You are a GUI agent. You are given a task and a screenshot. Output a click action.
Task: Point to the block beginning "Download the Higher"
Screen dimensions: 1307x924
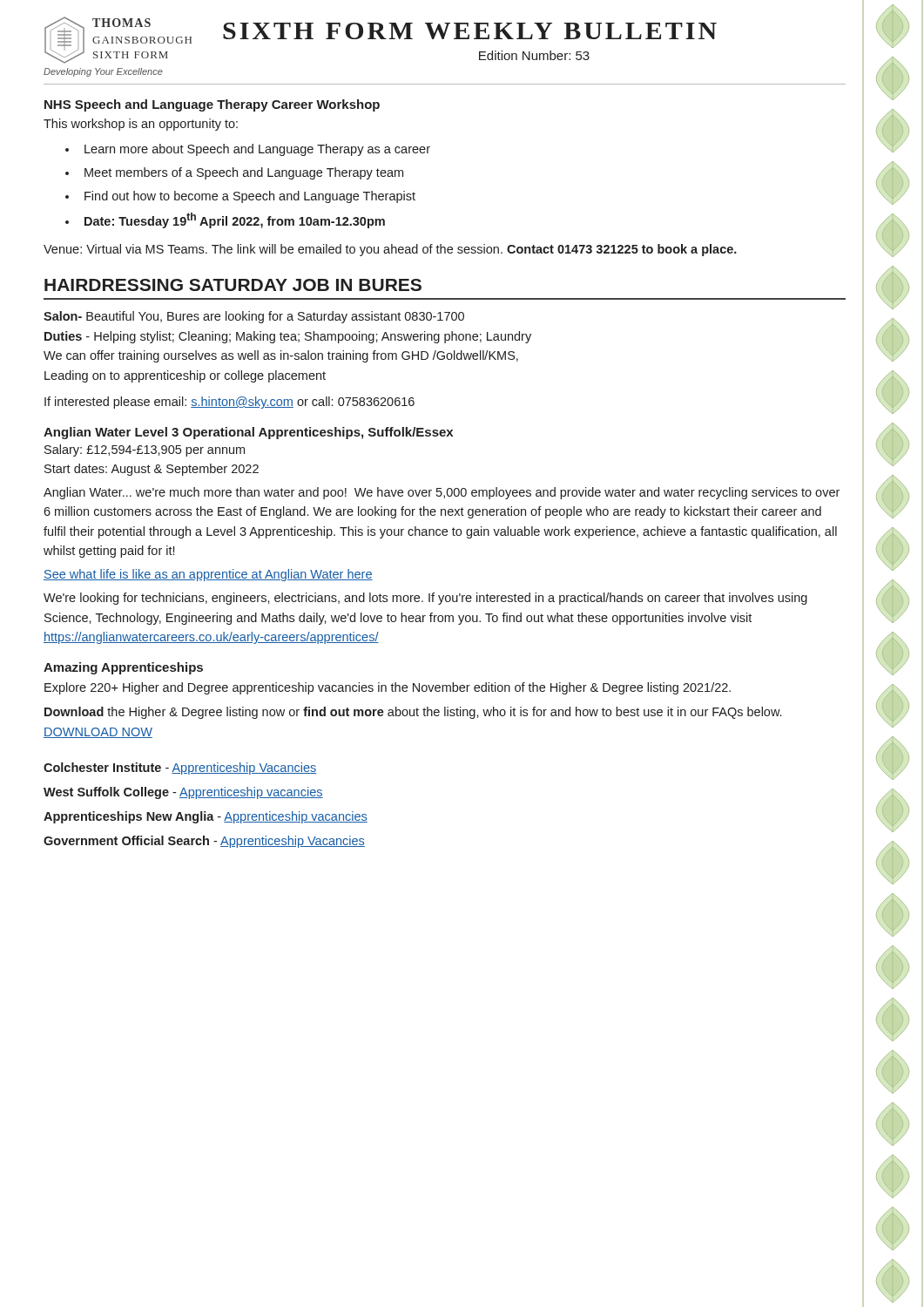click(x=413, y=722)
